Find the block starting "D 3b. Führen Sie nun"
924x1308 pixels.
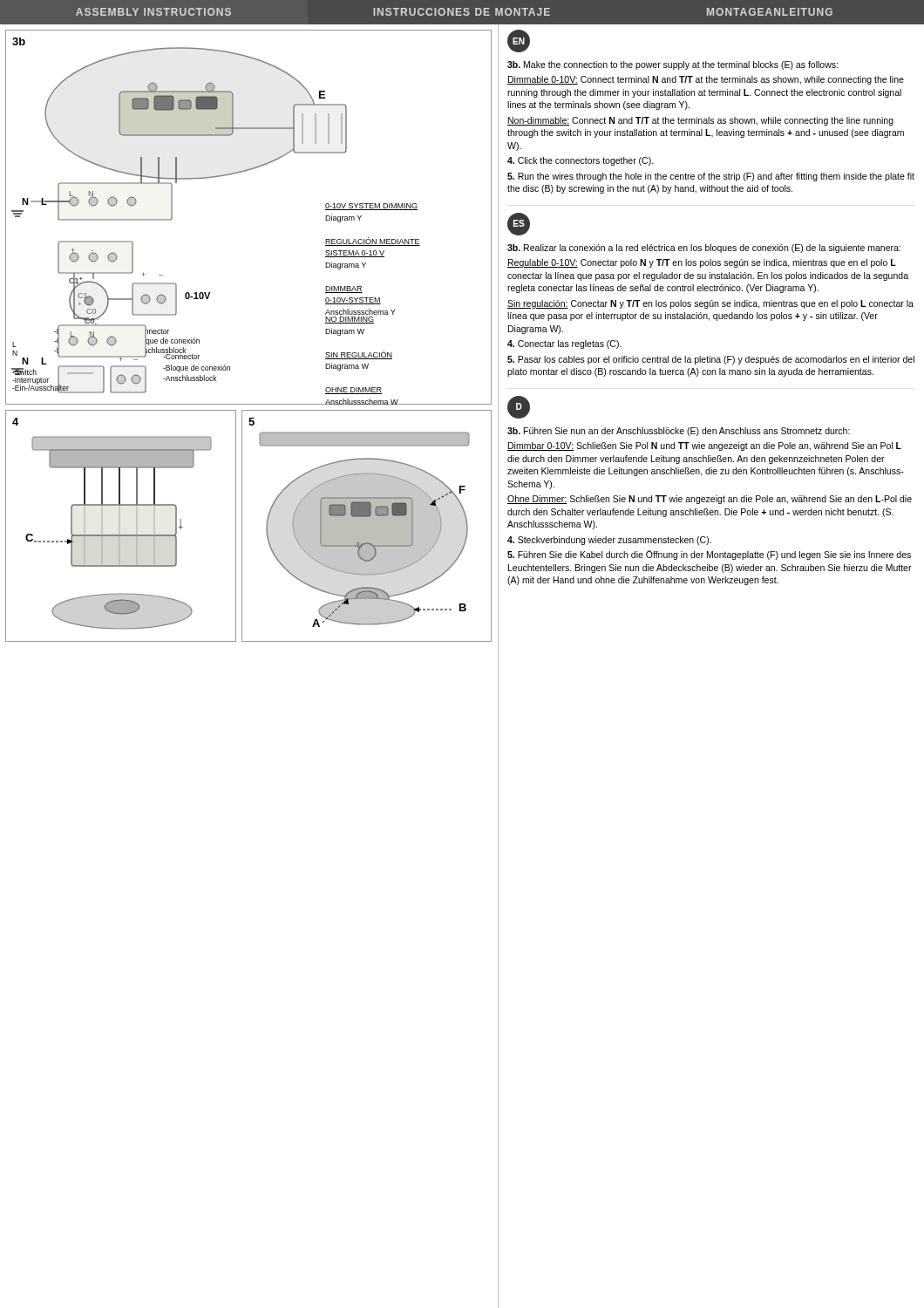[711, 491]
